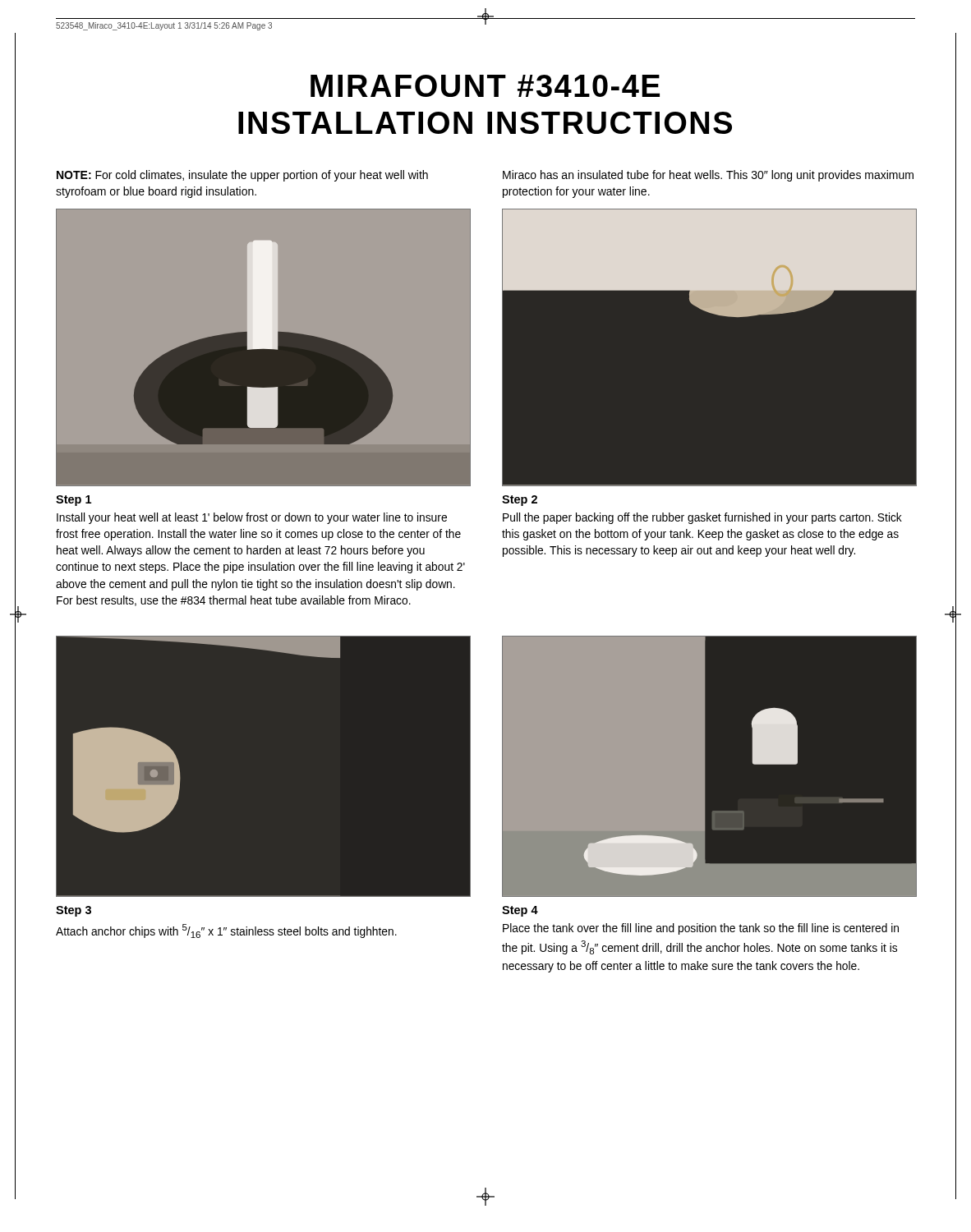
Task: Click on the text block starting "Step 2"
Action: [520, 499]
